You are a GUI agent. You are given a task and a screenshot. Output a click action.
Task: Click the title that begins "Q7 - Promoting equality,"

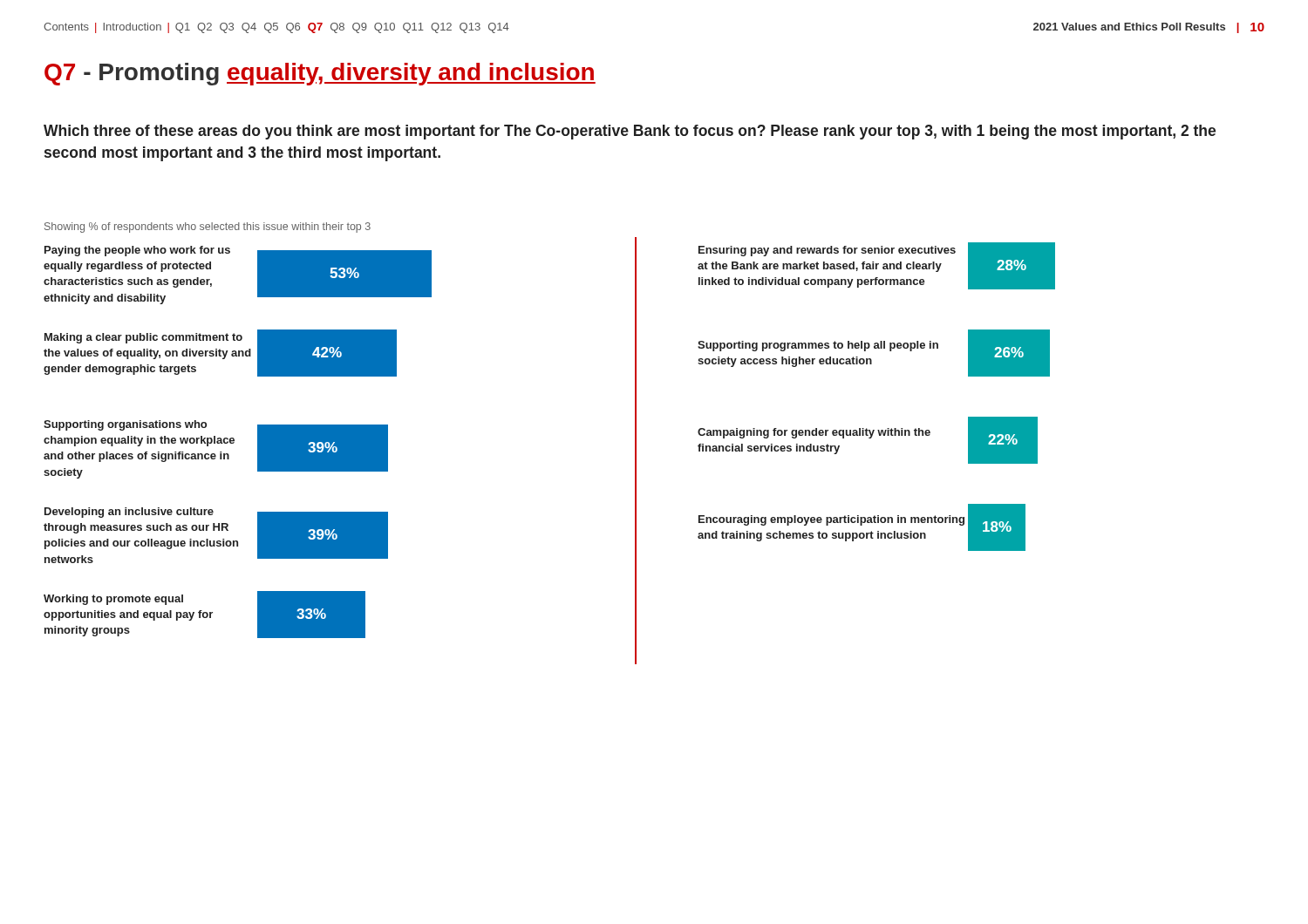pyautogui.click(x=319, y=72)
